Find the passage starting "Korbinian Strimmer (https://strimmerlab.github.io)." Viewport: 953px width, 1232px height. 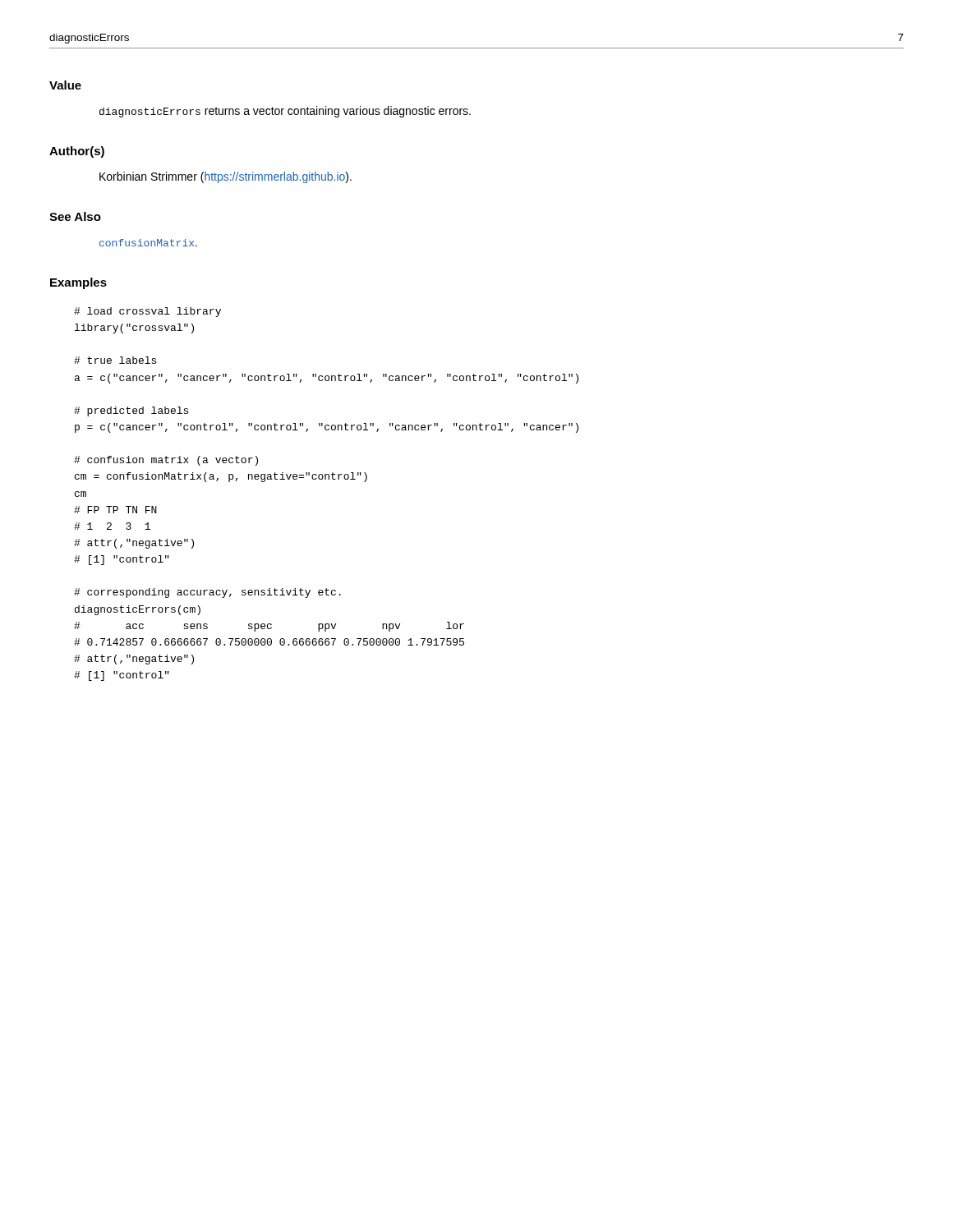[x=225, y=177]
